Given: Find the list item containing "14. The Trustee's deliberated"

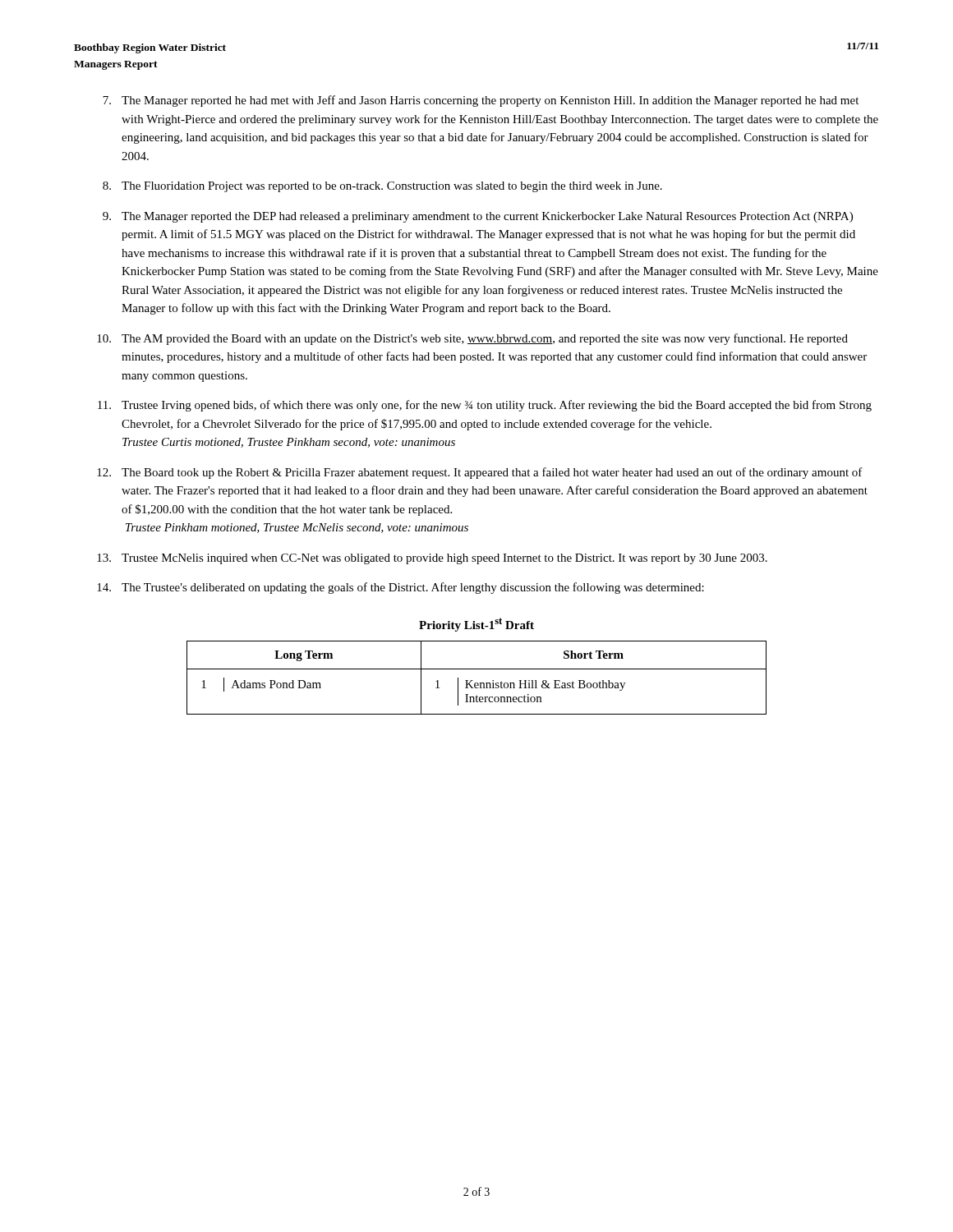Looking at the screenshot, I should click(x=476, y=588).
